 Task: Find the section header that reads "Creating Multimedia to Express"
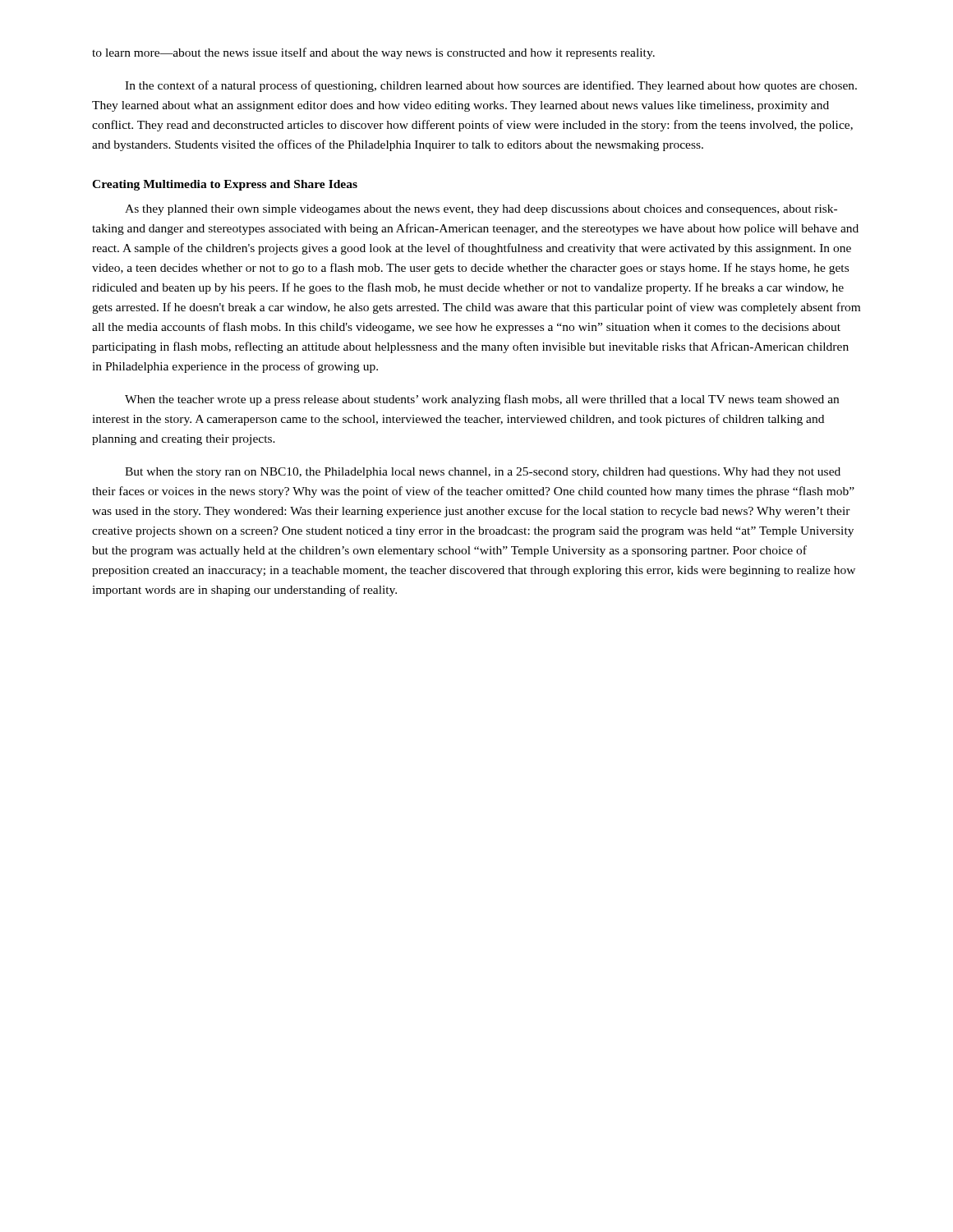(x=225, y=184)
